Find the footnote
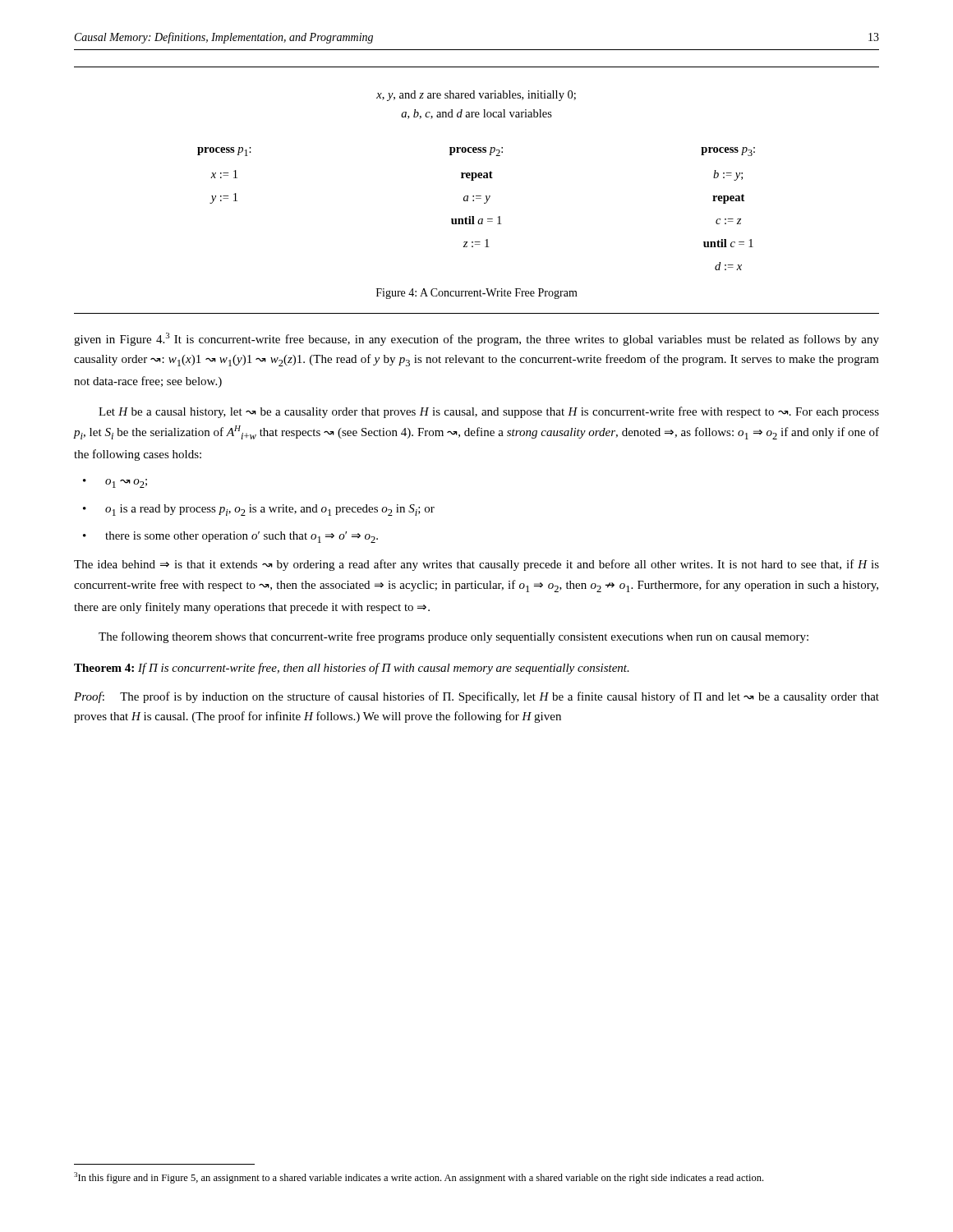The image size is (953, 1232). pos(419,1177)
